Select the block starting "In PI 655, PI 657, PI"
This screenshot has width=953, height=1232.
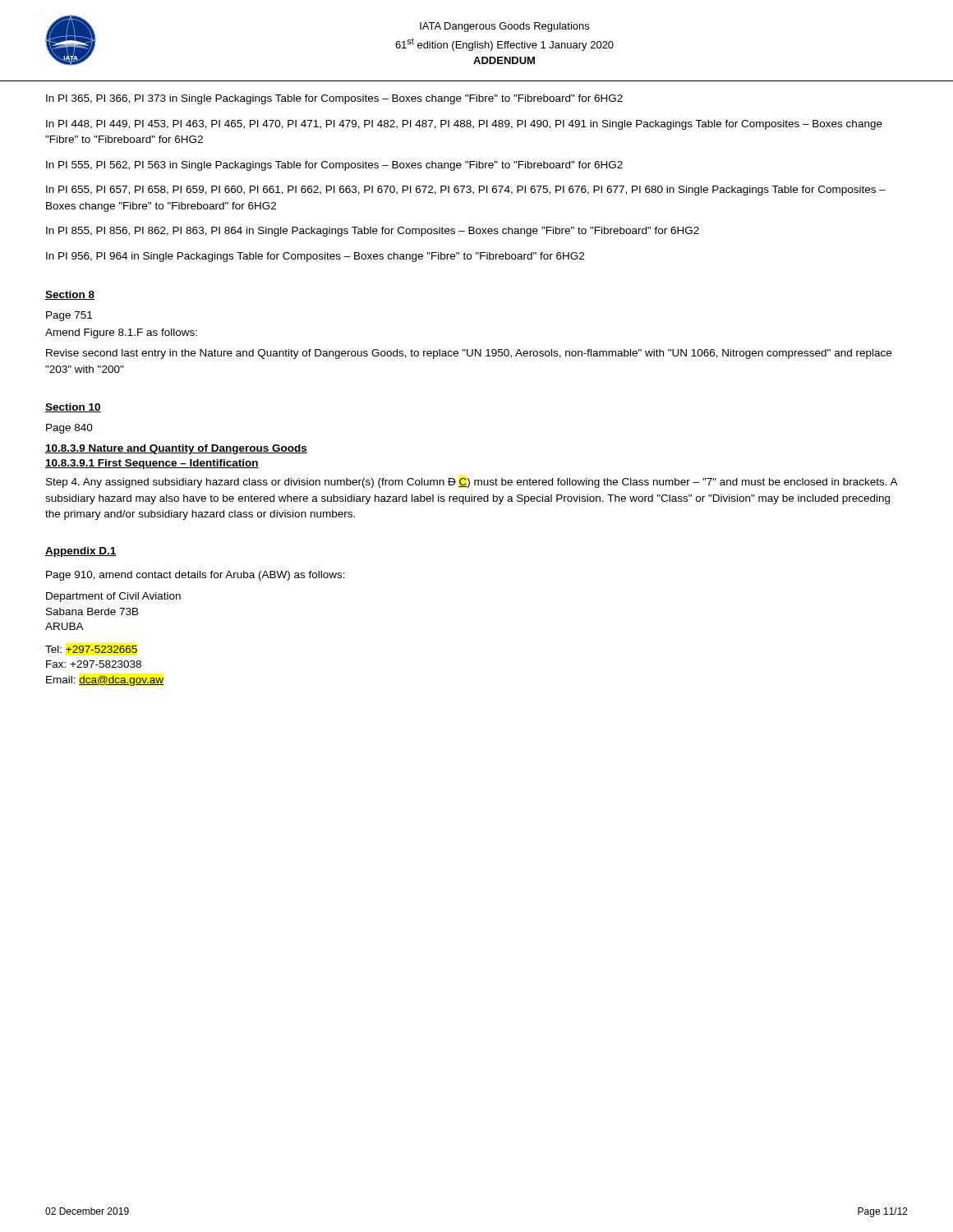click(465, 198)
